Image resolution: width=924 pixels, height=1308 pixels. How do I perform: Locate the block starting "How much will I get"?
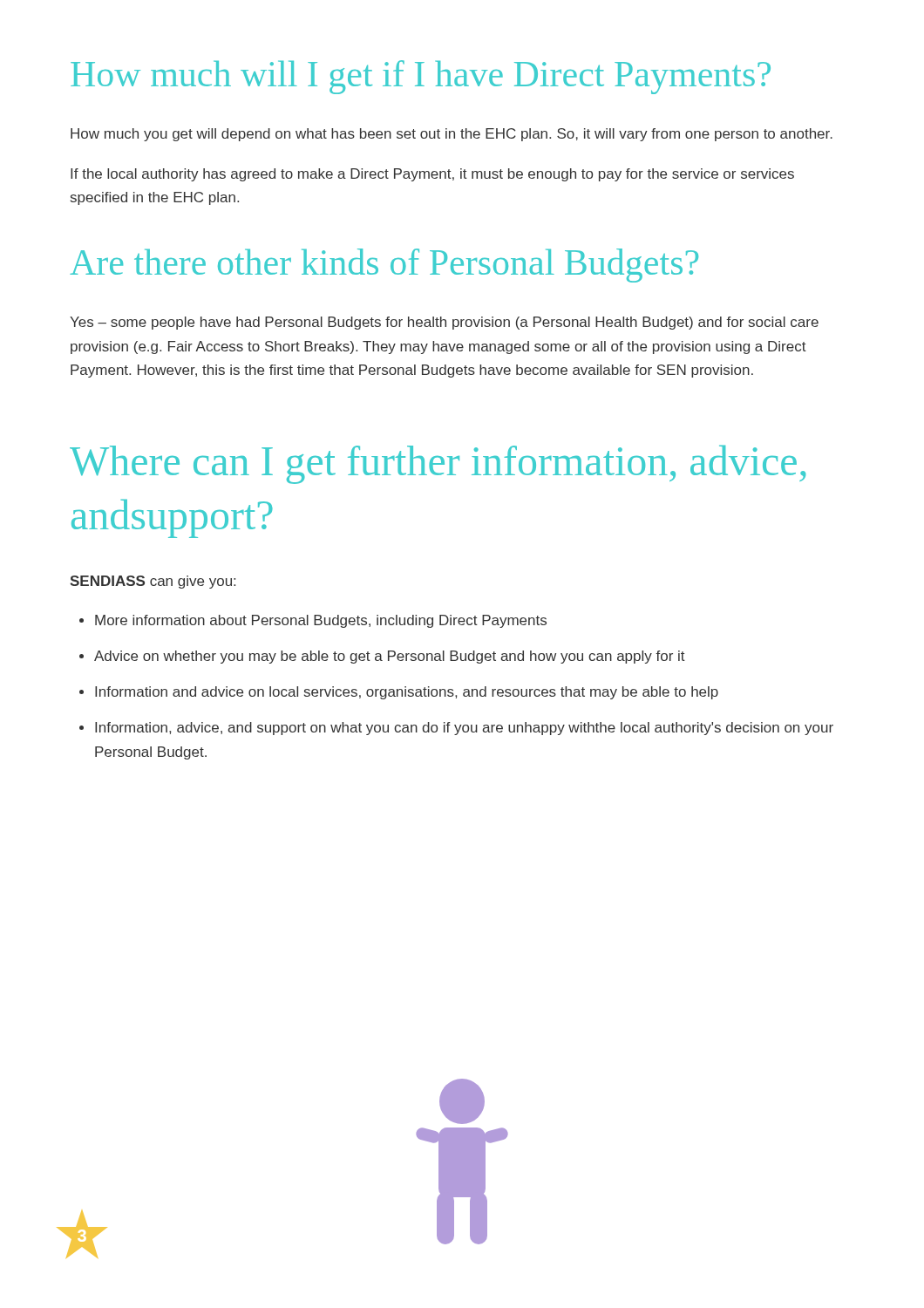tap(462, 74)
